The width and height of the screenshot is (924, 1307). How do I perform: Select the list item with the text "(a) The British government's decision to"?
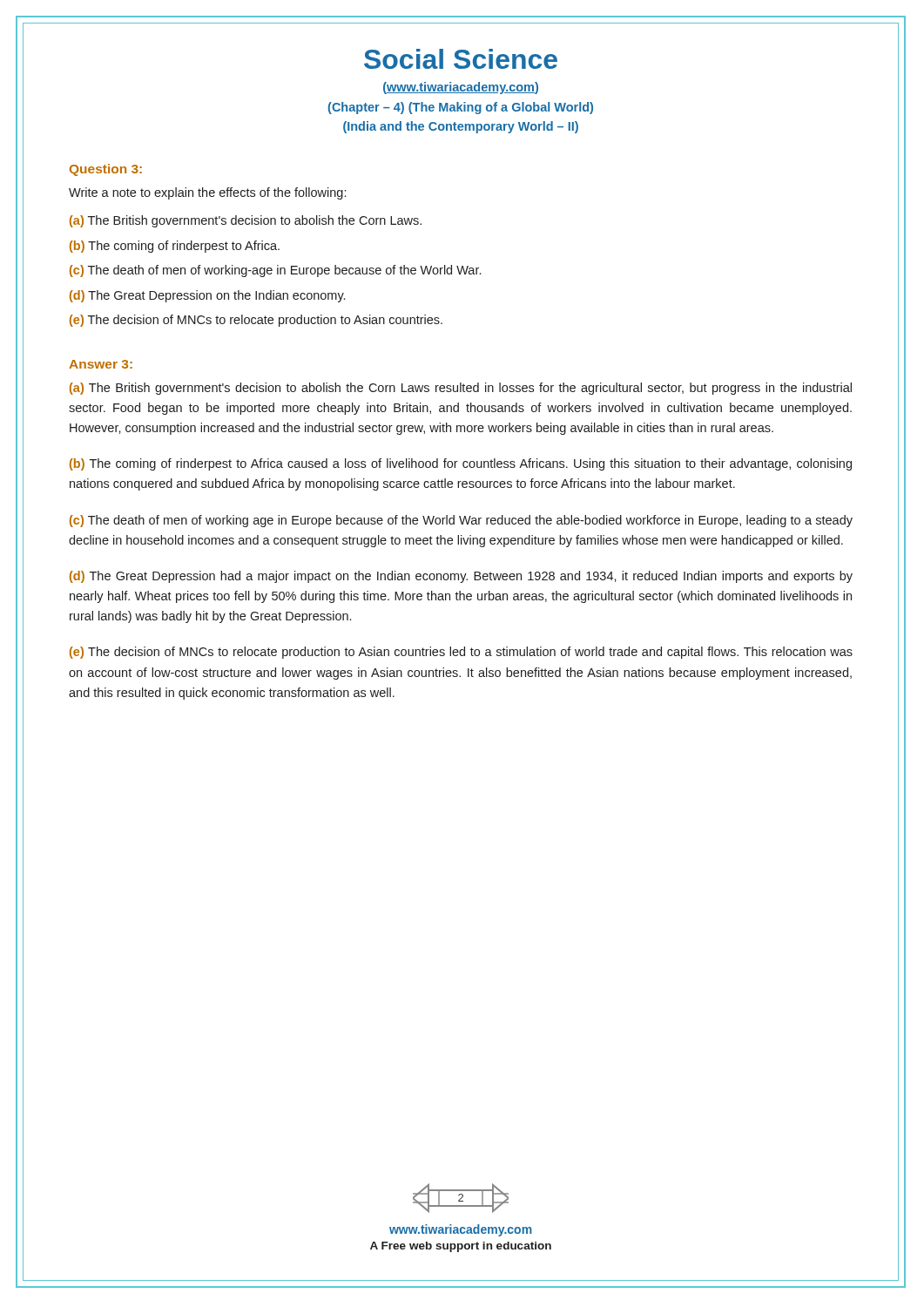(x=246, y=221)
